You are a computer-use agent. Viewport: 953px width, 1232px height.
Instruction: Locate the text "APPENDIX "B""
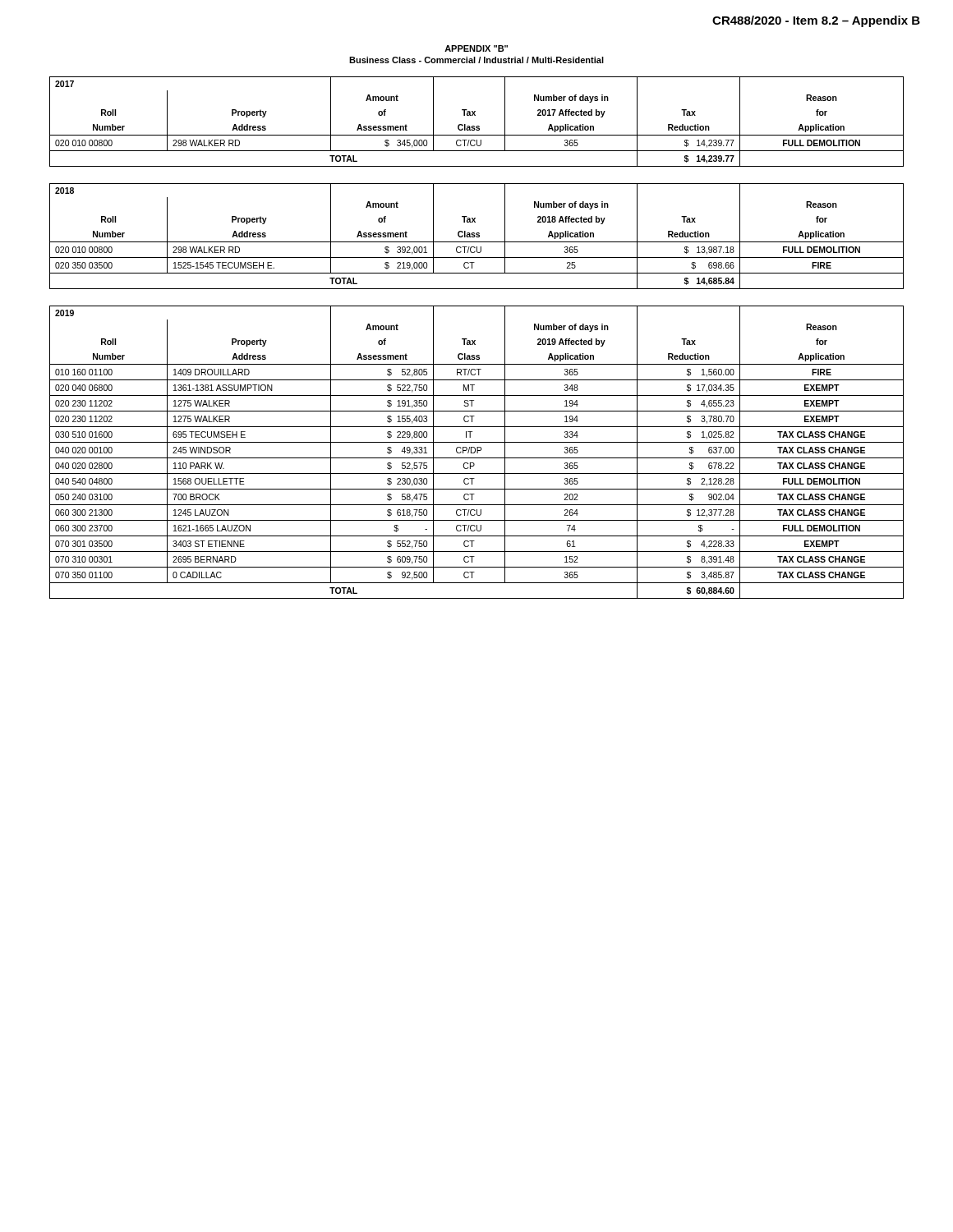point(476,48)
